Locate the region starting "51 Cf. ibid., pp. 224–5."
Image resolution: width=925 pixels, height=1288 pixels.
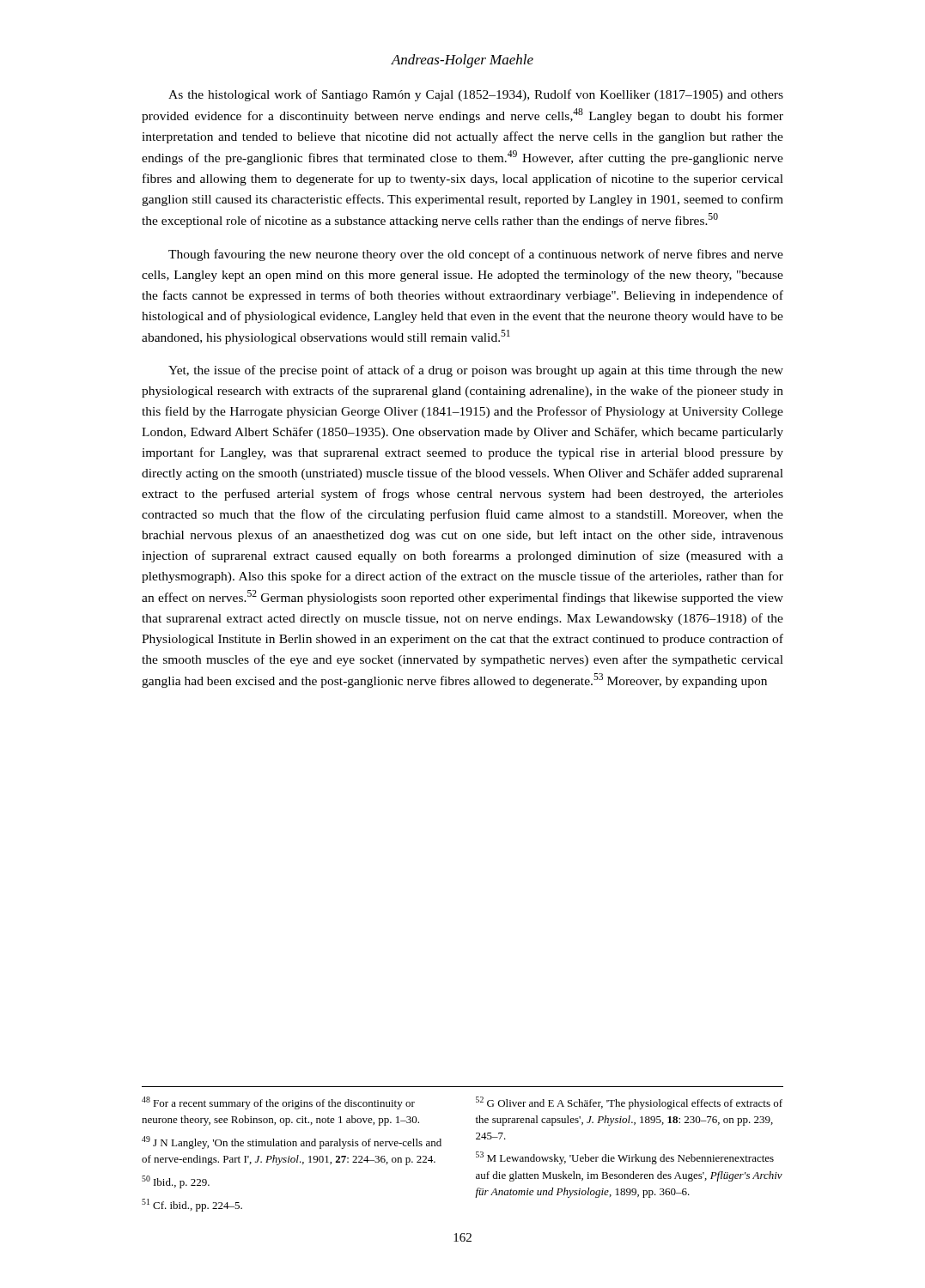(192, 1204)
